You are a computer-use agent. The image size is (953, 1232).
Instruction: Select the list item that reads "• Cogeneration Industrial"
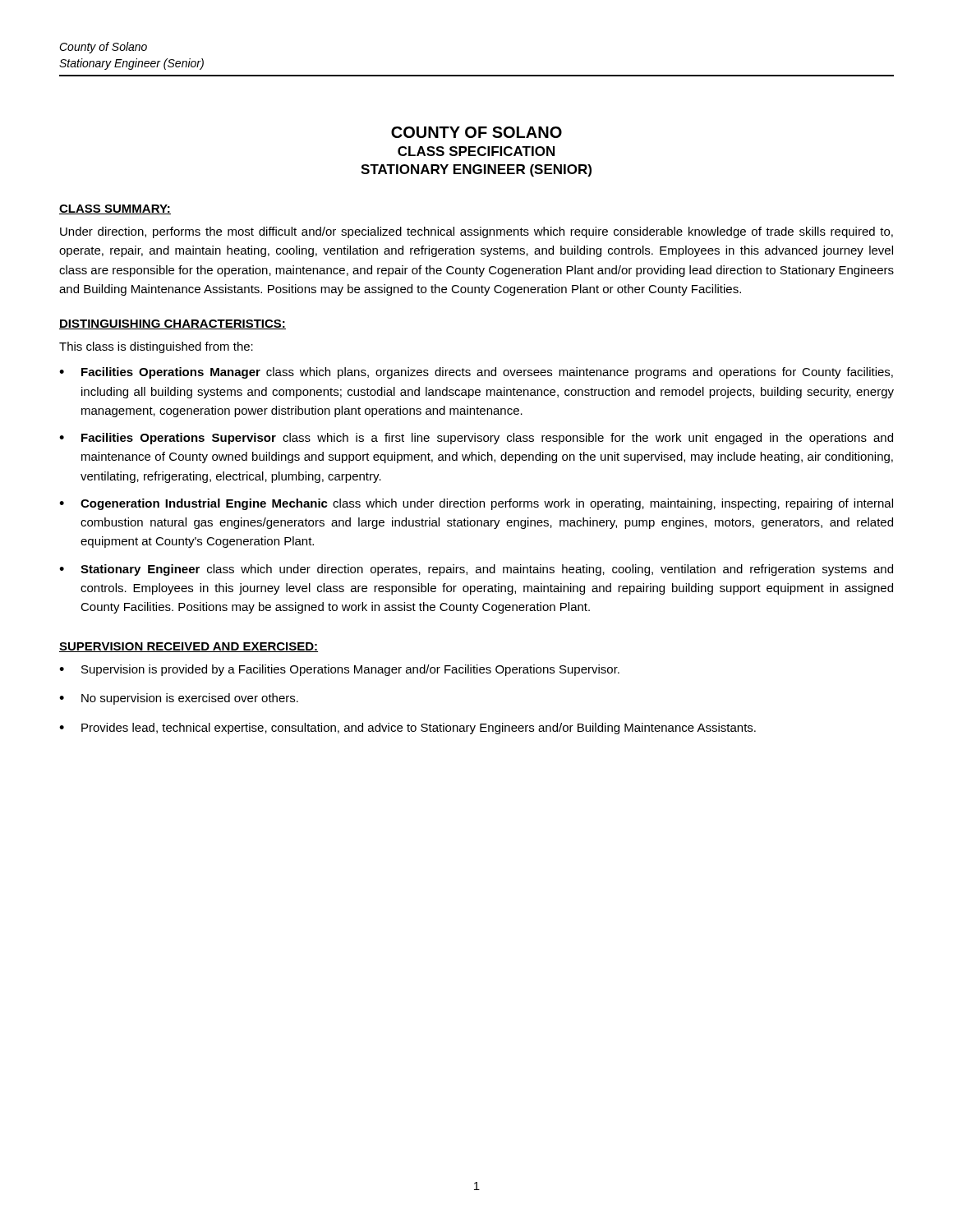tap(476, 522)
